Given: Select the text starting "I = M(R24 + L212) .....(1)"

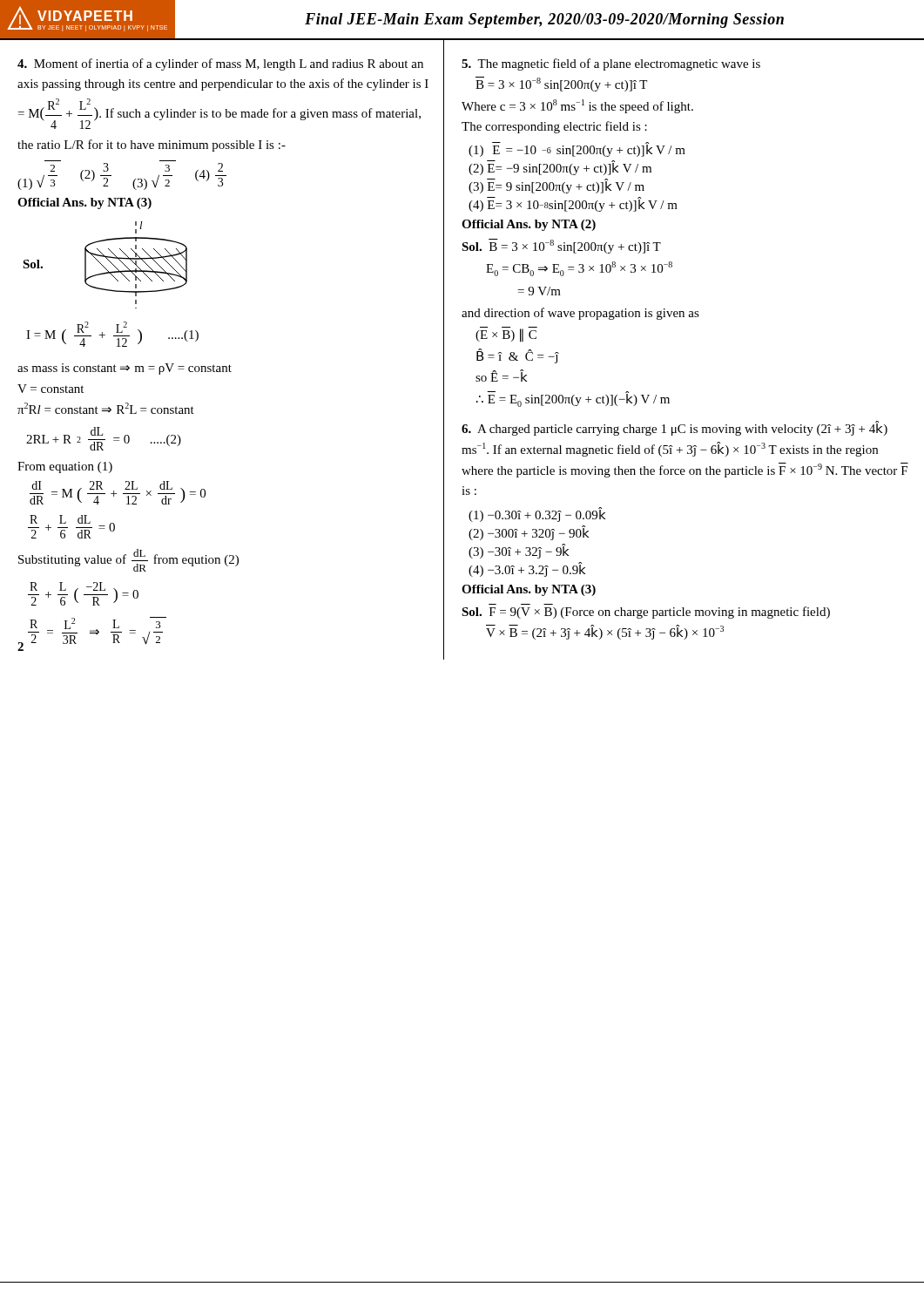Looking at the screenshot, I should 113,335.
